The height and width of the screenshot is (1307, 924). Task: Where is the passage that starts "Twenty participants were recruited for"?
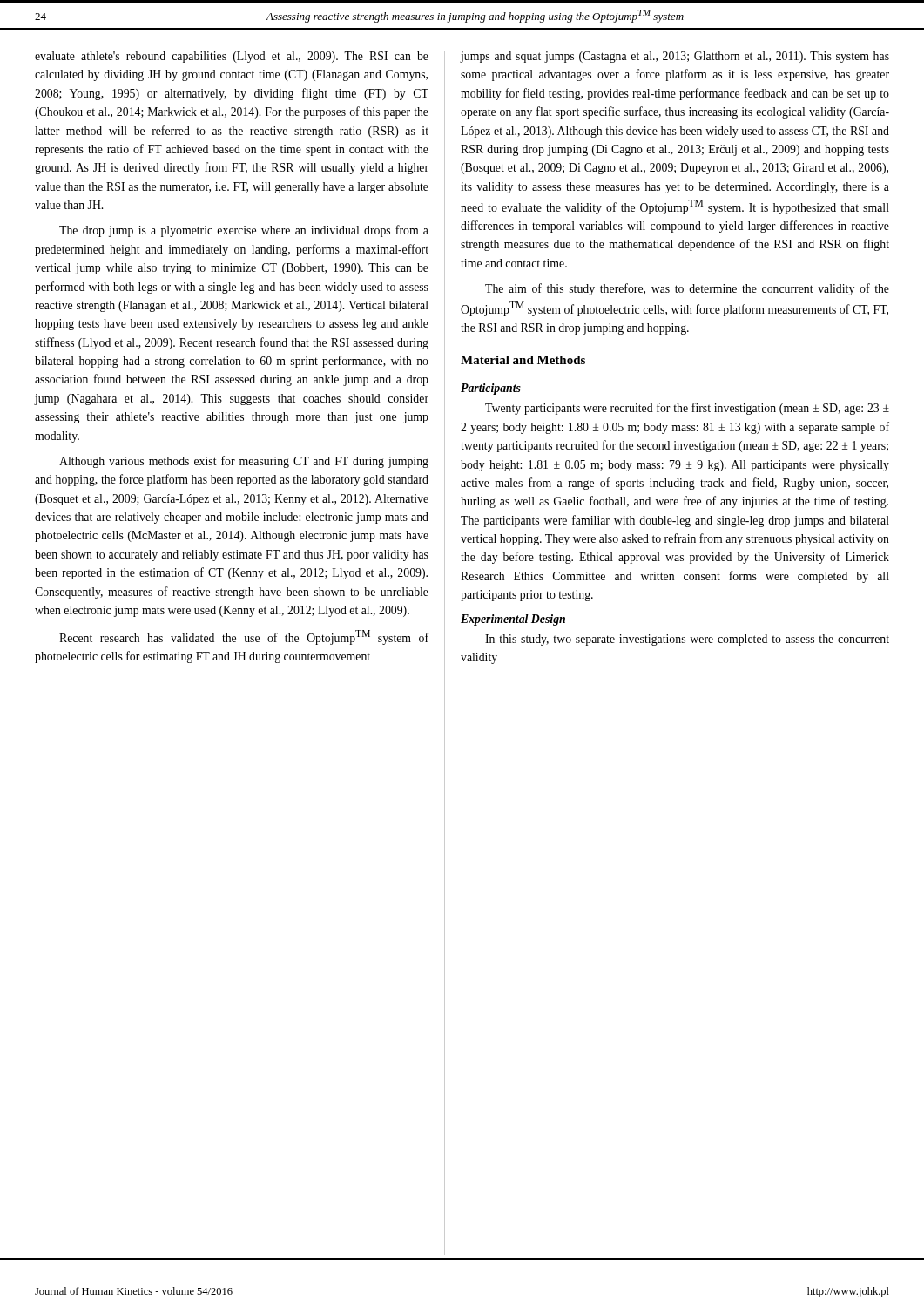click(x=675, y=502)
